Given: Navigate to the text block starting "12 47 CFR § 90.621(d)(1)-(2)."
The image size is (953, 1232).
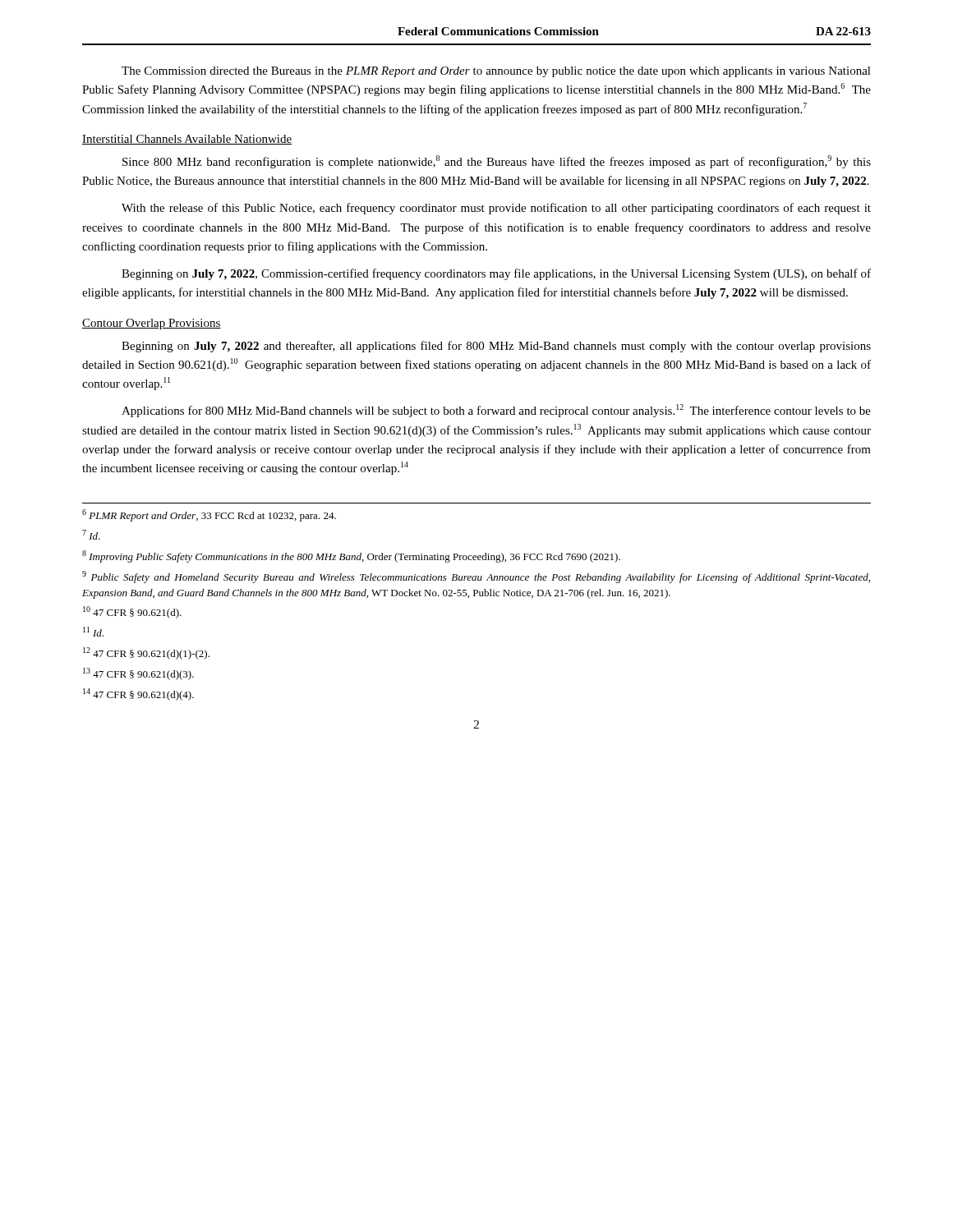Looking at the screenshot, I should pyautogui.click(x=146, y=653).
